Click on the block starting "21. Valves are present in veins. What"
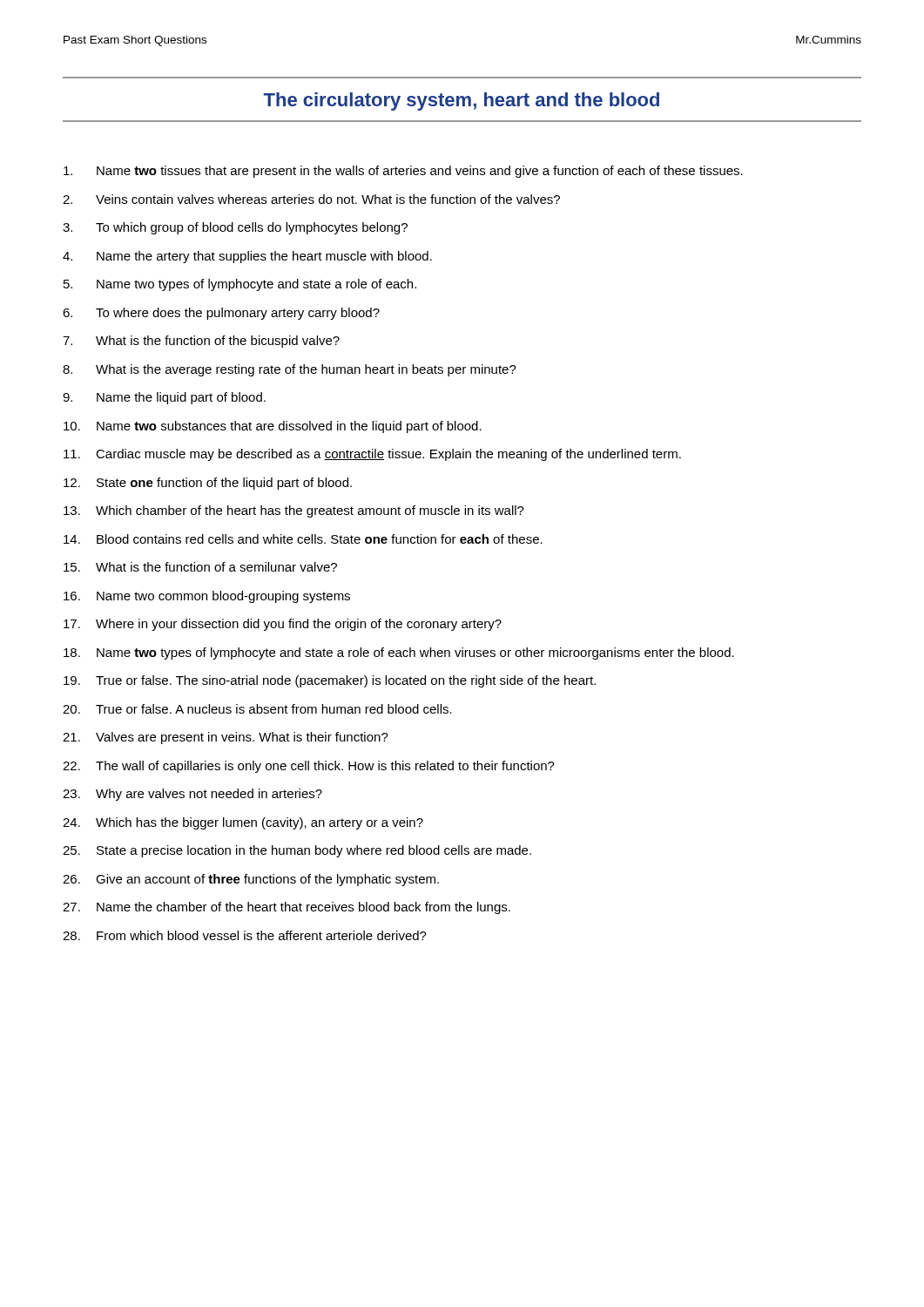 (226, 738)
